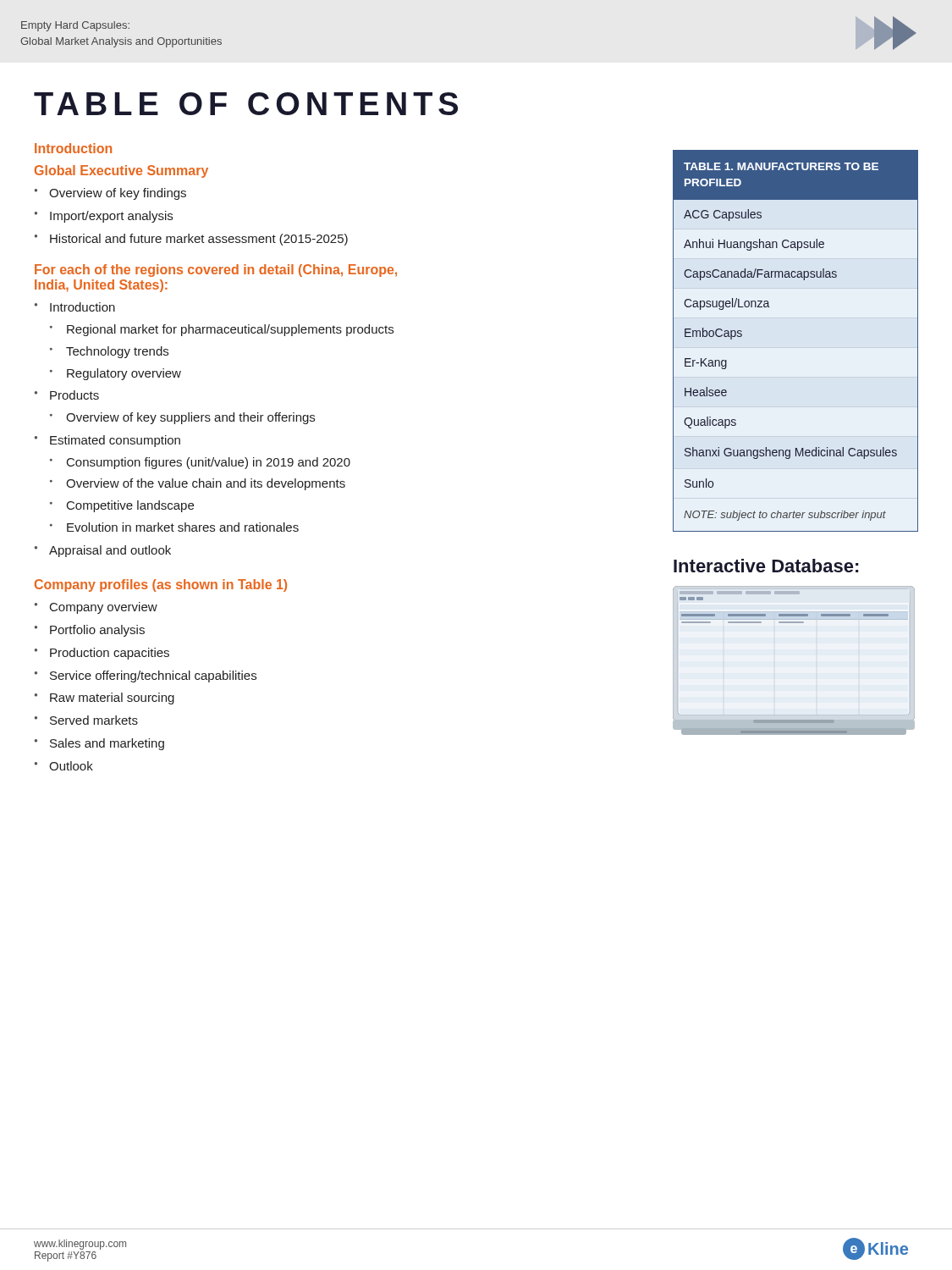952x1270 pixels.
Task: Find the region starting "Interactive Database:"
Action: pyautogui.click(x=766, y=566)
